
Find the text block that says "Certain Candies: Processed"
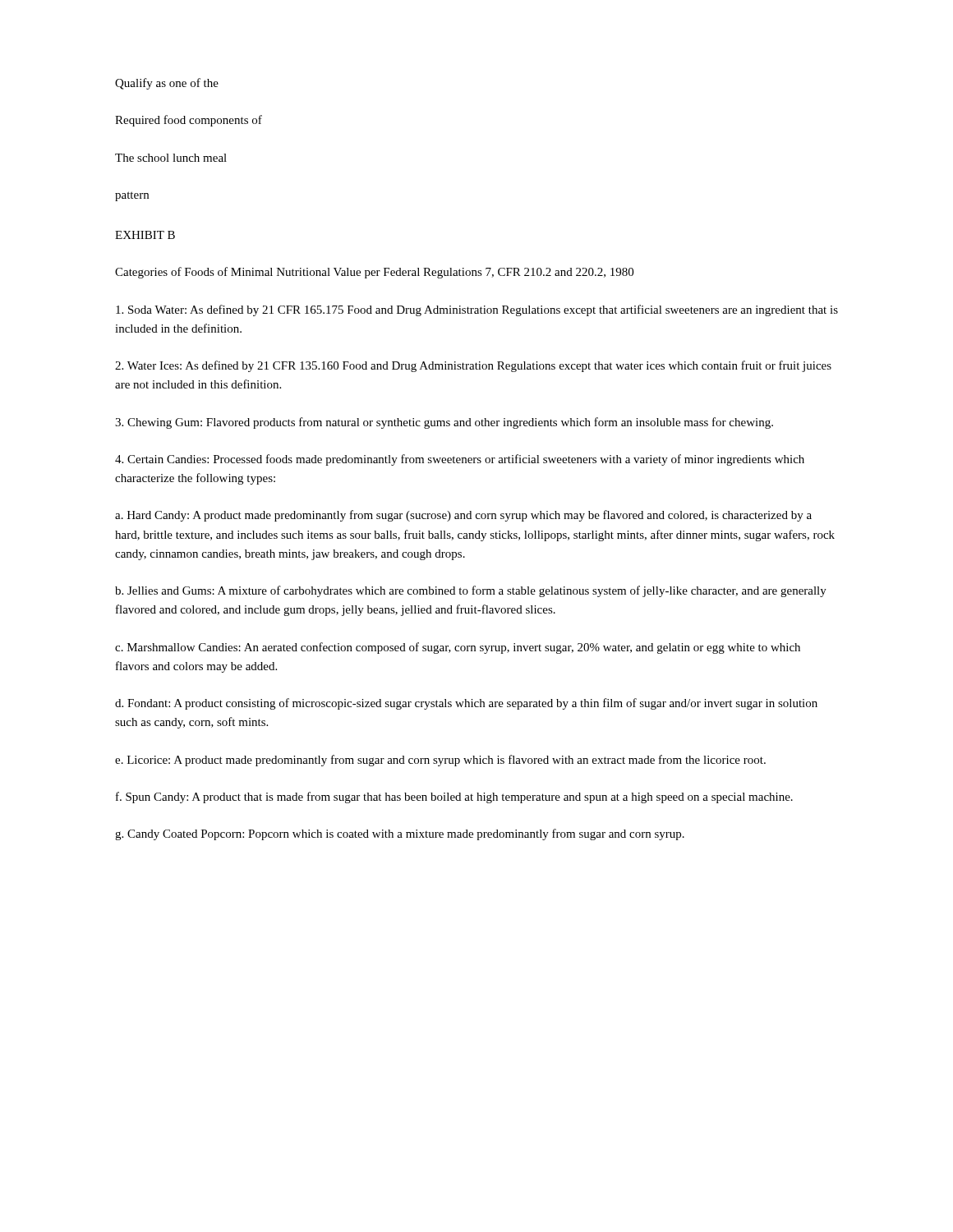click(x=460, y=468)
